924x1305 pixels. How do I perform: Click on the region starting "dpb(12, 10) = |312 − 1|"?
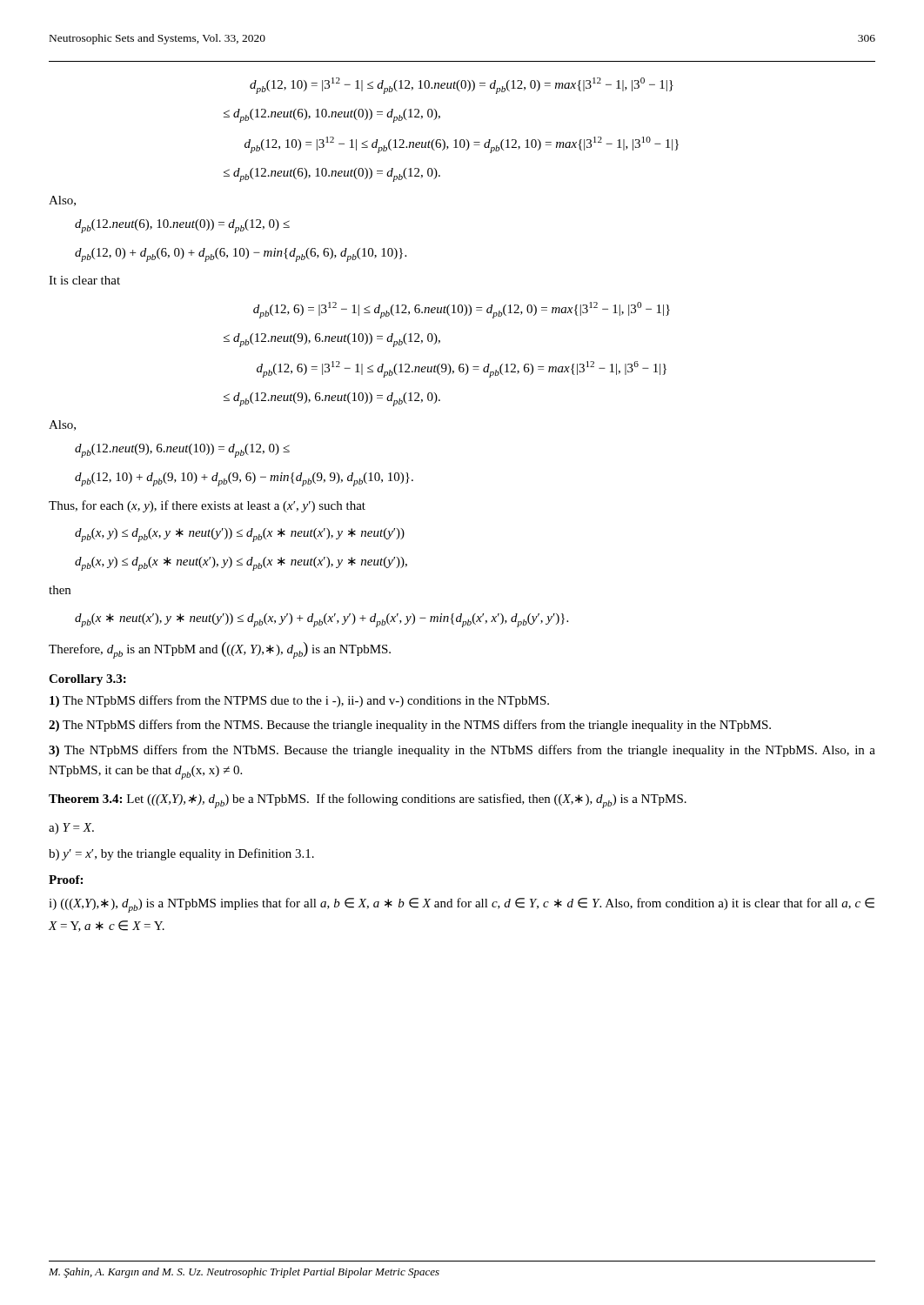coord(462,129)
